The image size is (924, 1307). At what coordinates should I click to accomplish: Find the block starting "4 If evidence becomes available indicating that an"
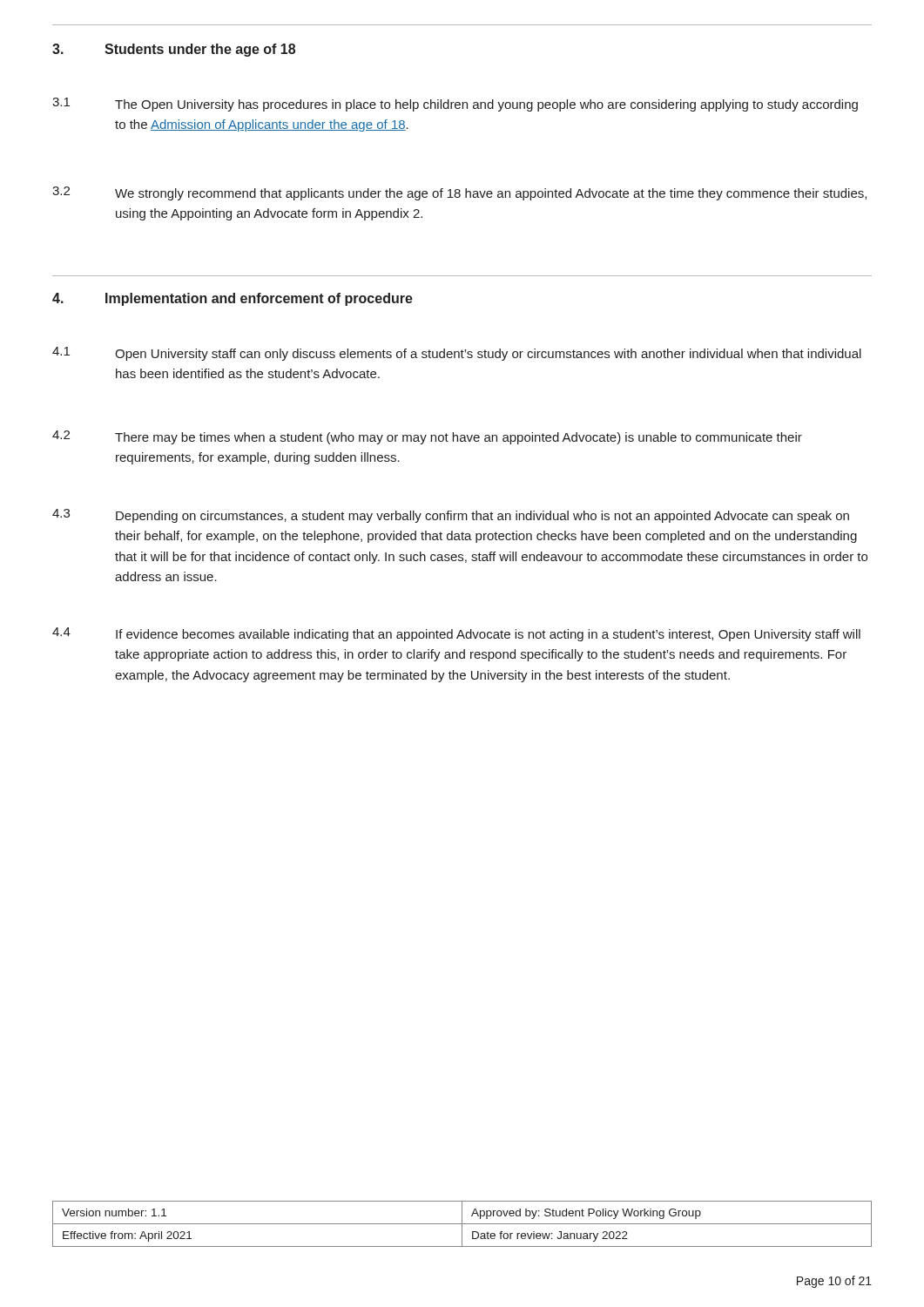pos(462,654)
